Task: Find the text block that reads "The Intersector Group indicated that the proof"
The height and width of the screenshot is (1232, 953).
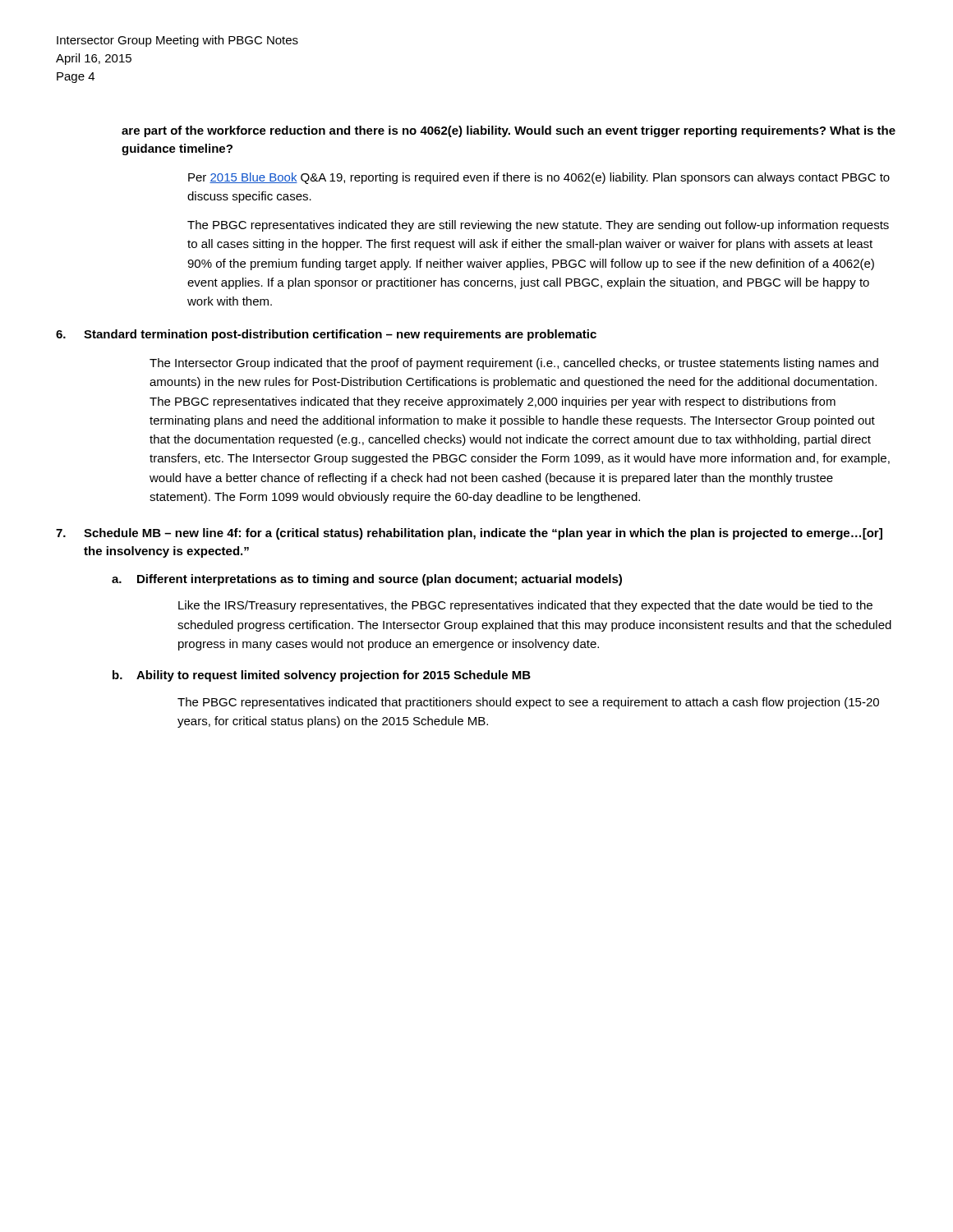Action: [x=520, y=429]
